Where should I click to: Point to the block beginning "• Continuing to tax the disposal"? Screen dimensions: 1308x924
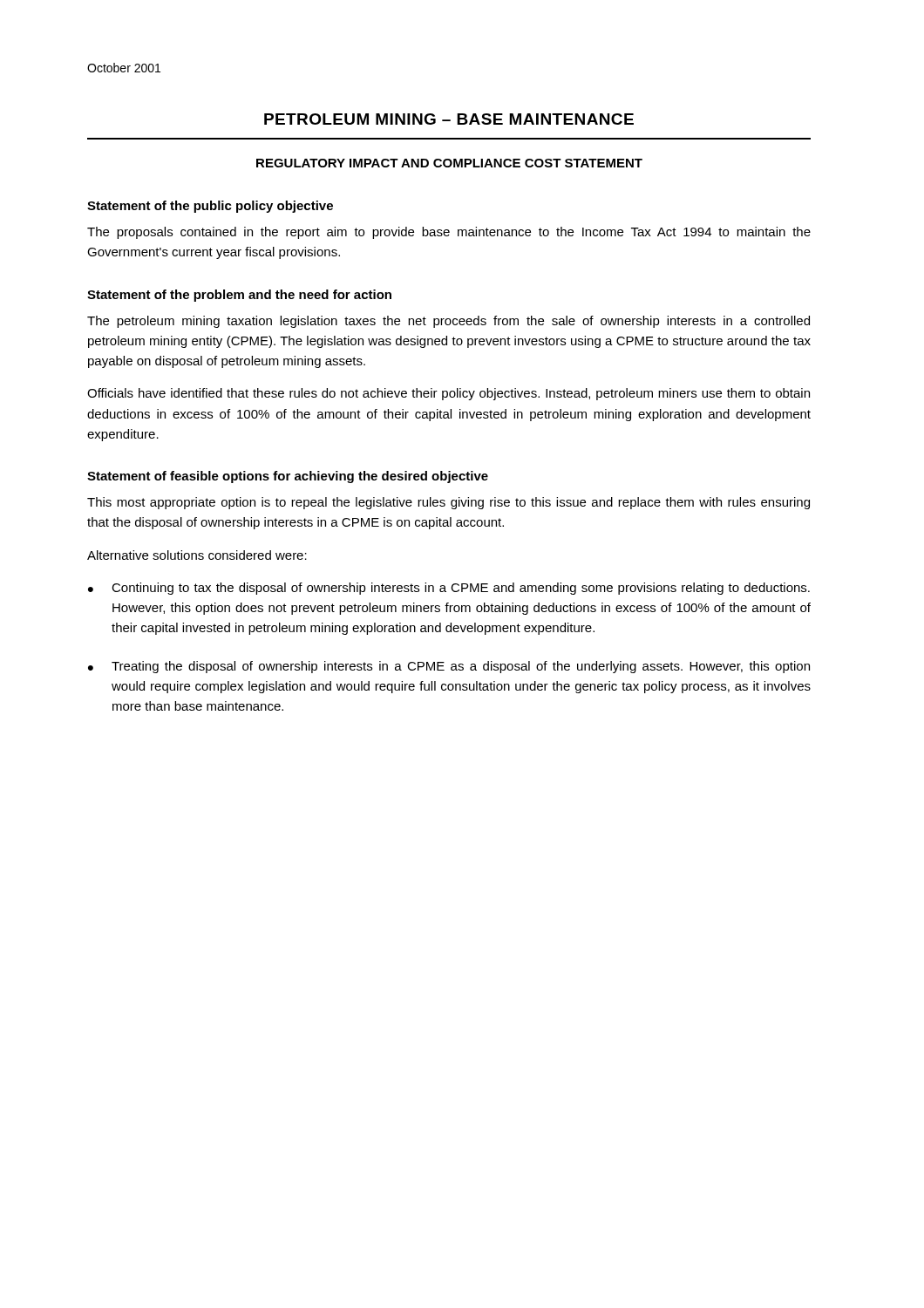pos(449,608)
